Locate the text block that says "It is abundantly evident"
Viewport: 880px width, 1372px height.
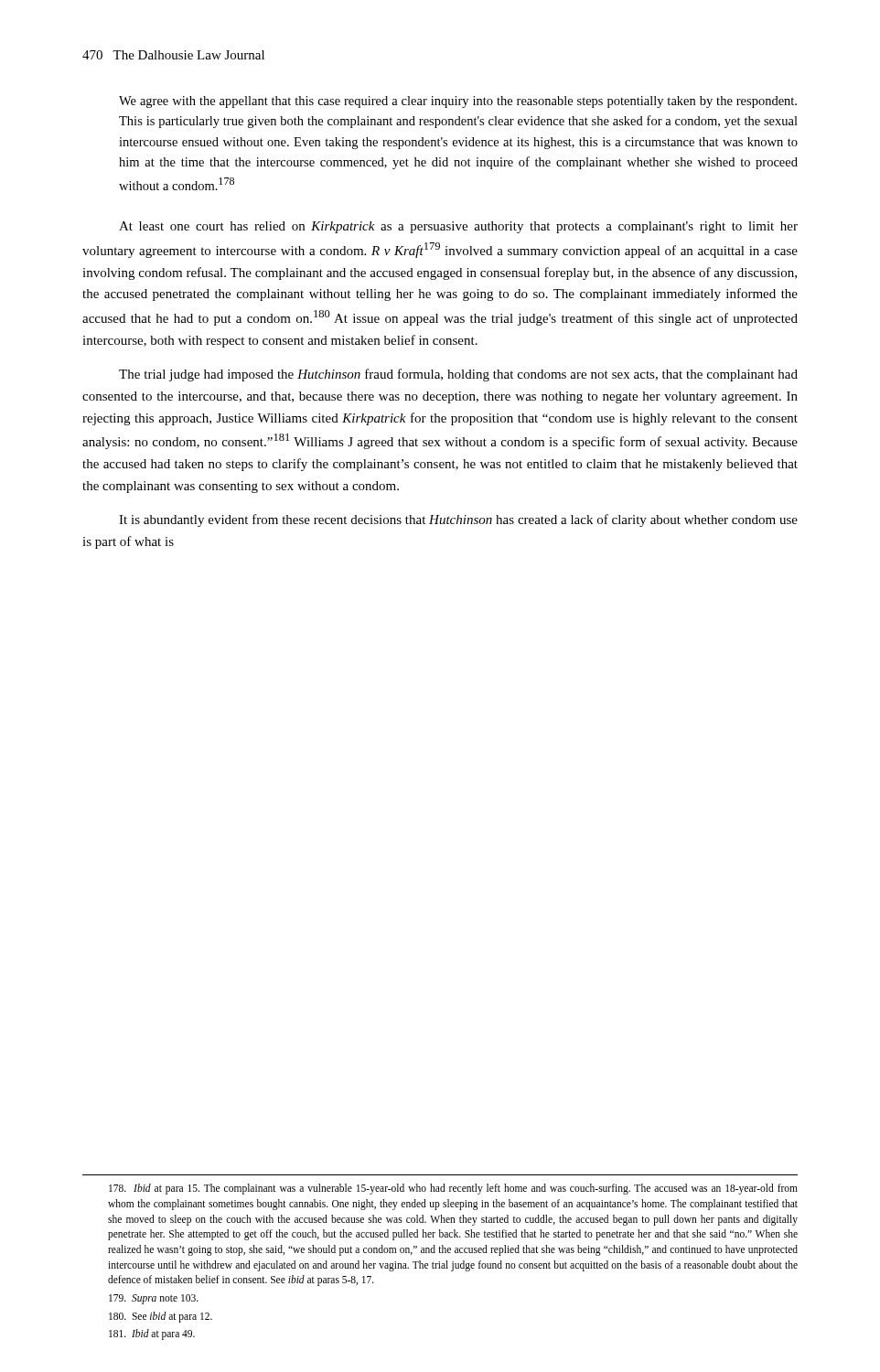(440, 531)
